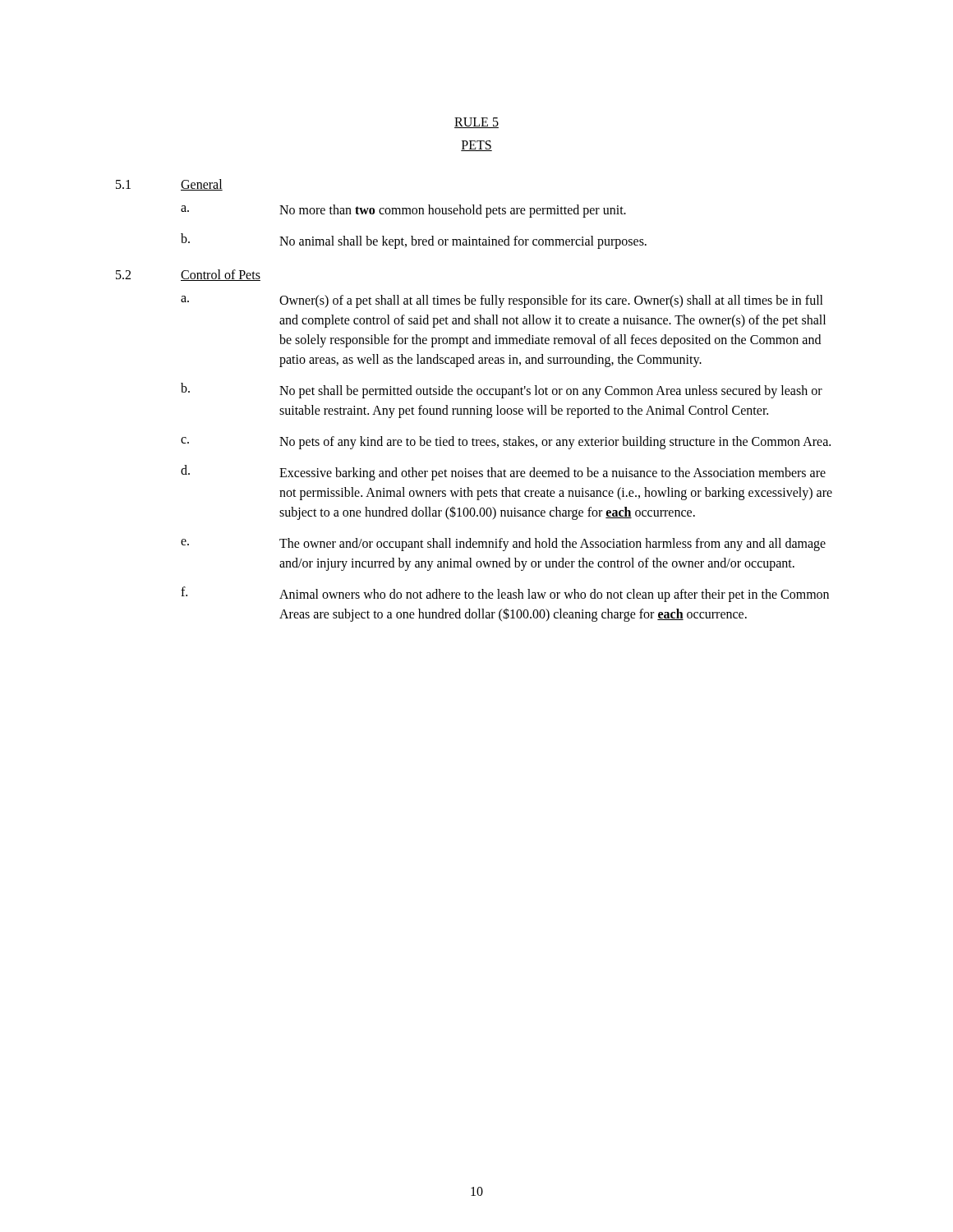953x1232 pixels.
Task: Locate the list item with the text "b. No pet shall be permitted"
Action: pos(476,401)
